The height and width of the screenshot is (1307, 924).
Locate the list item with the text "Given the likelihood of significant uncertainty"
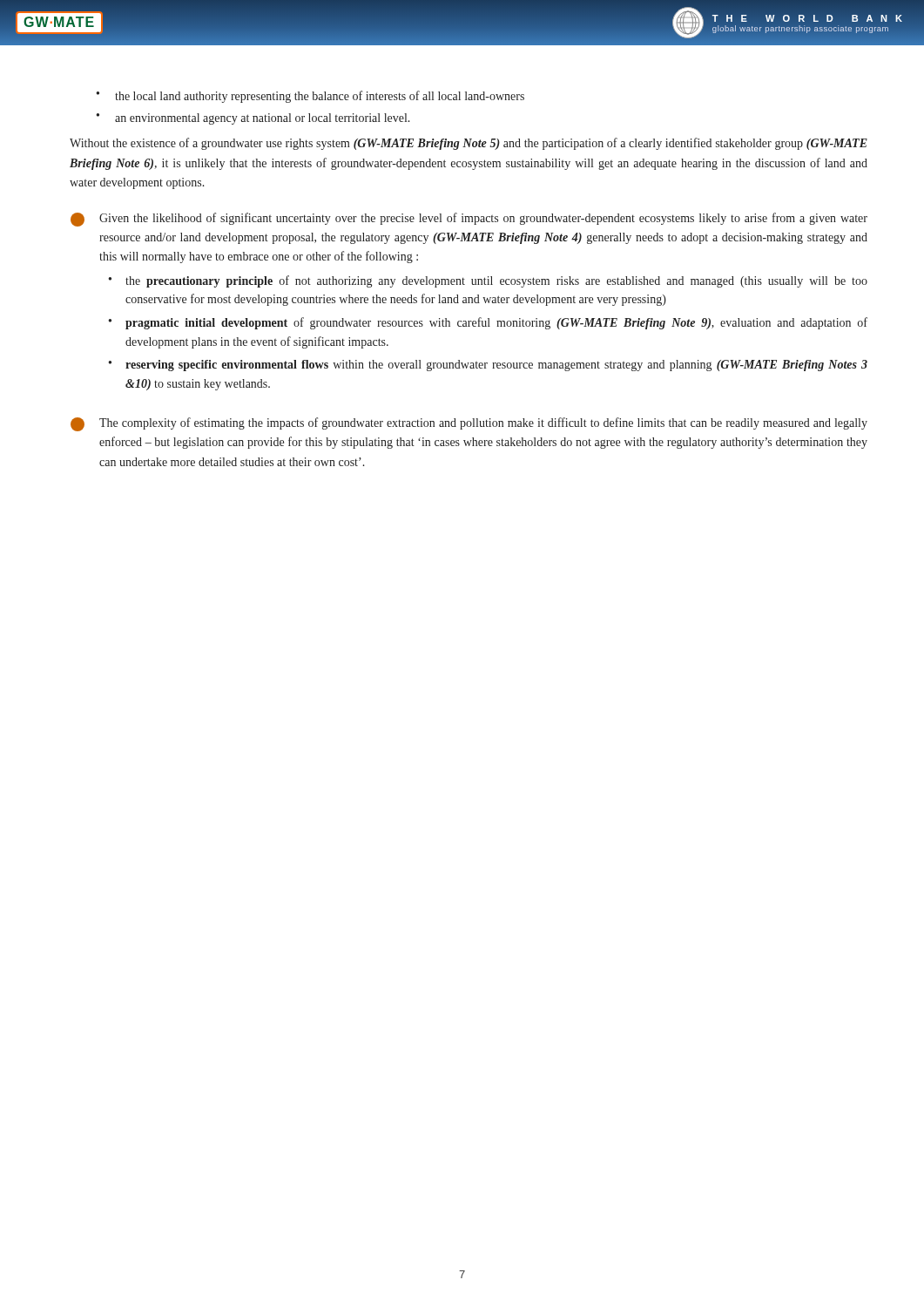(469, 303)
